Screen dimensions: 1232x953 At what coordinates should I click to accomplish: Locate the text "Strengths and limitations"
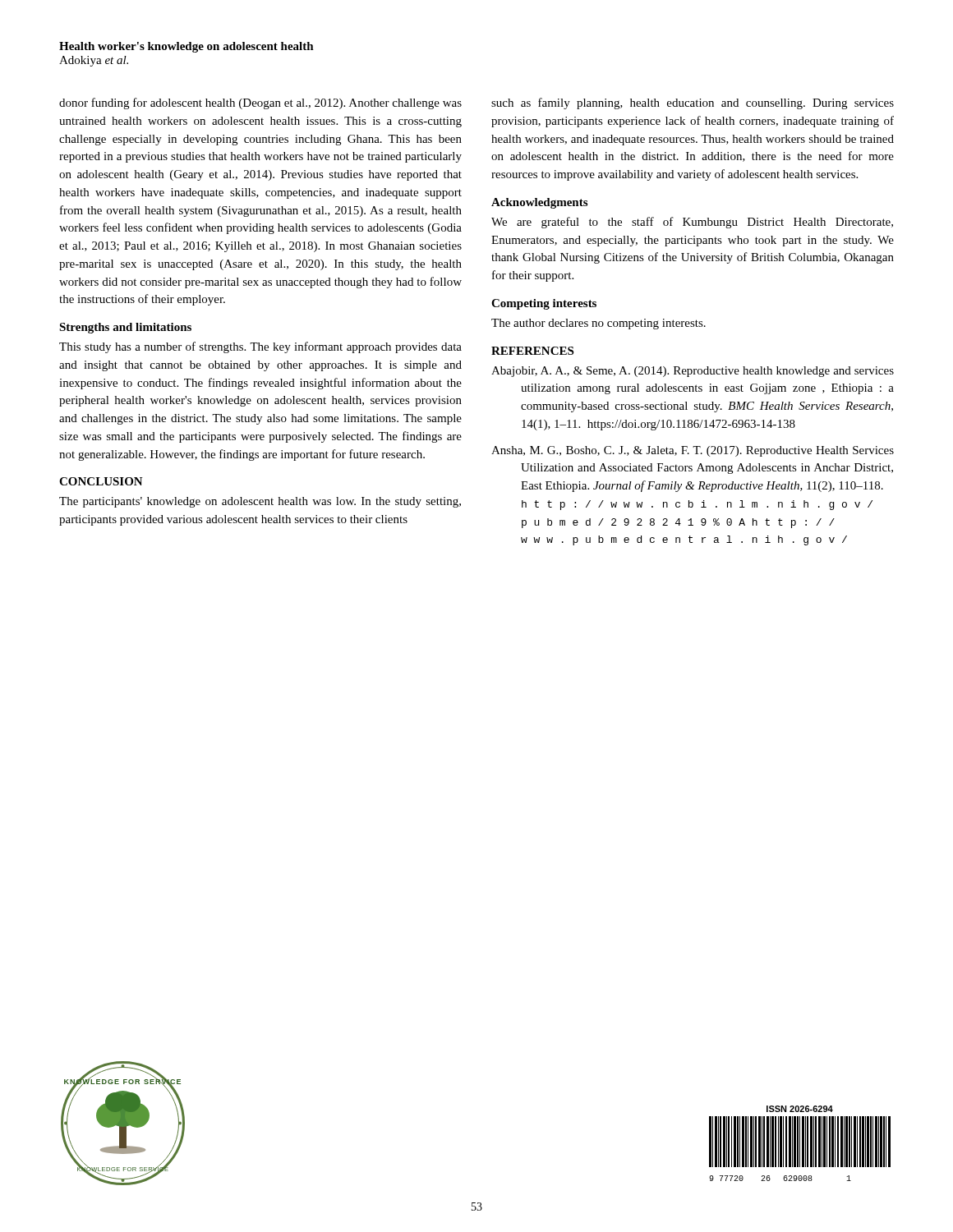[x=125, y=327]
